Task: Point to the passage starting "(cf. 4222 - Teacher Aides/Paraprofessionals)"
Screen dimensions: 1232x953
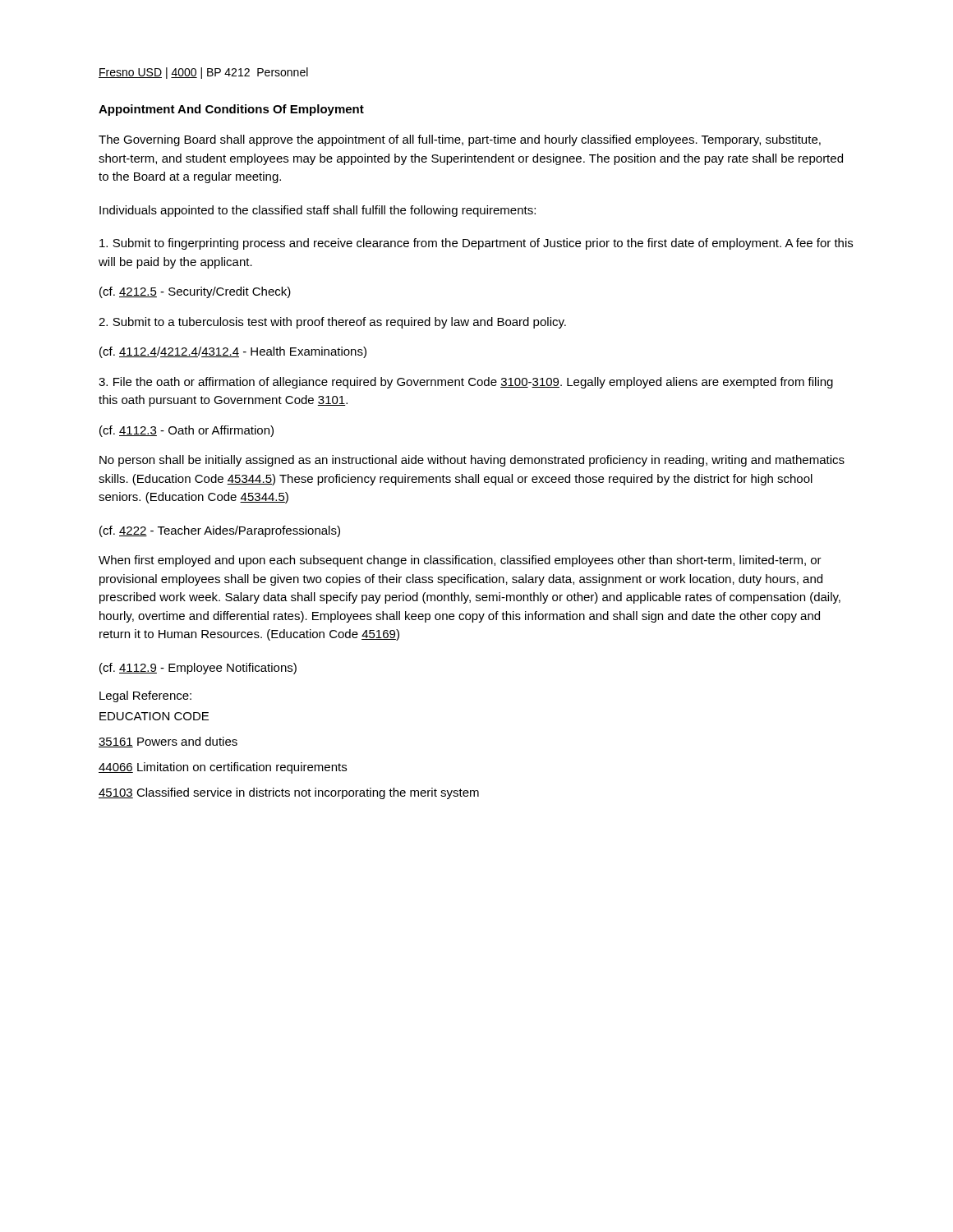Action: [x=220, y=530]
